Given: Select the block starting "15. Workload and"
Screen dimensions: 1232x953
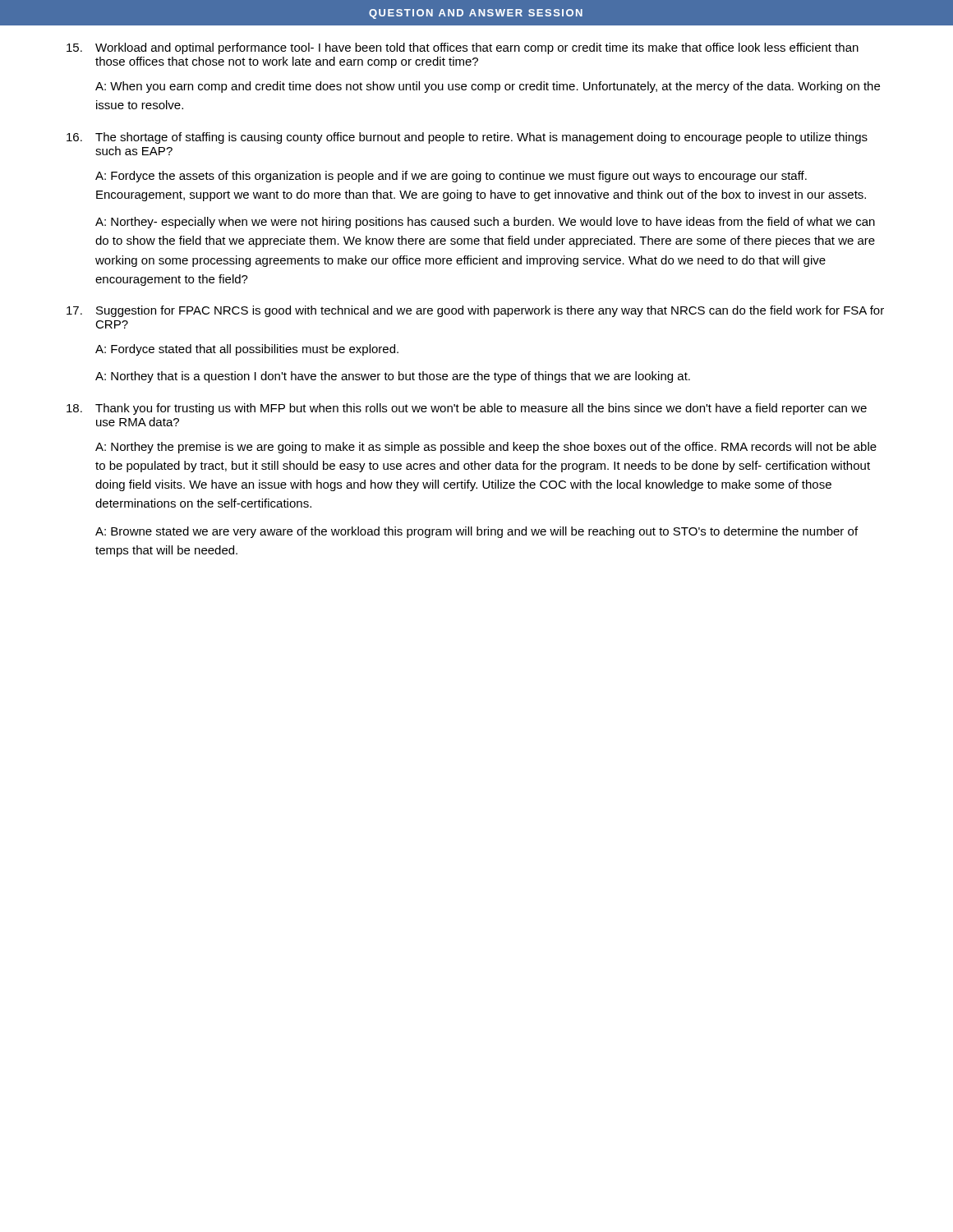Looking at the screenshot, I should 476,54.
